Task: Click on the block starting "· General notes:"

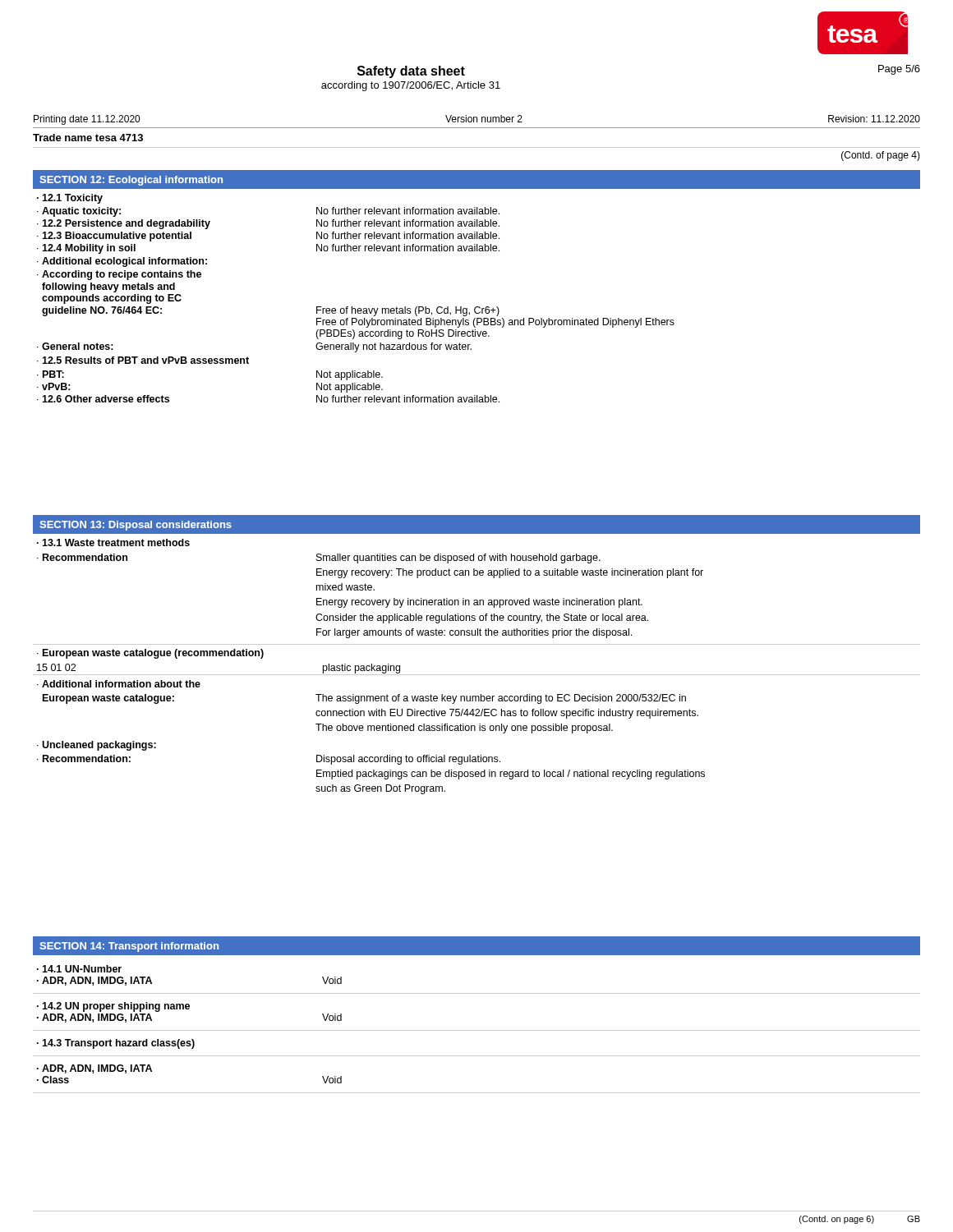Action: coord(253,347)
